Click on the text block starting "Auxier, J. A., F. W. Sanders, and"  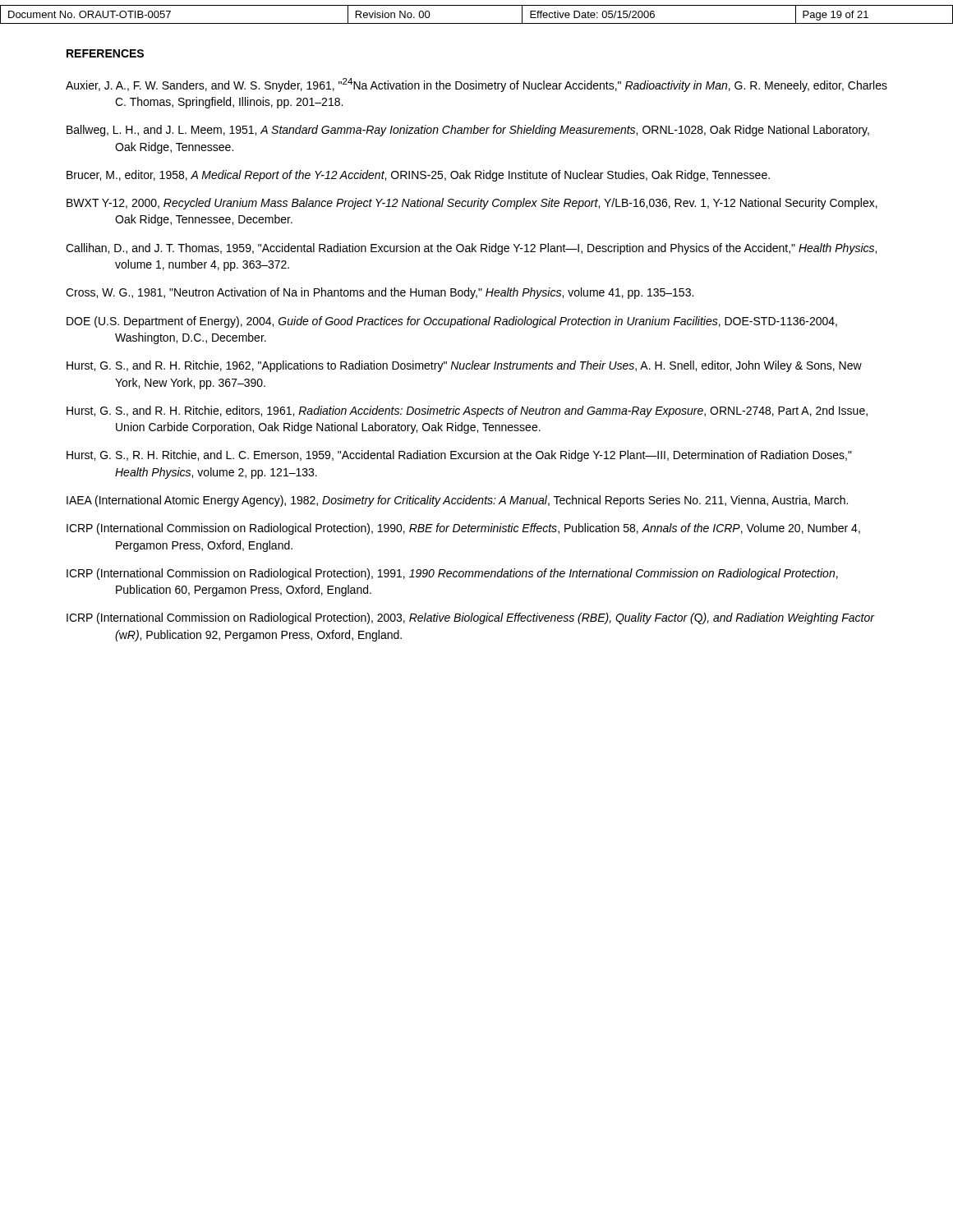[476, 92]
